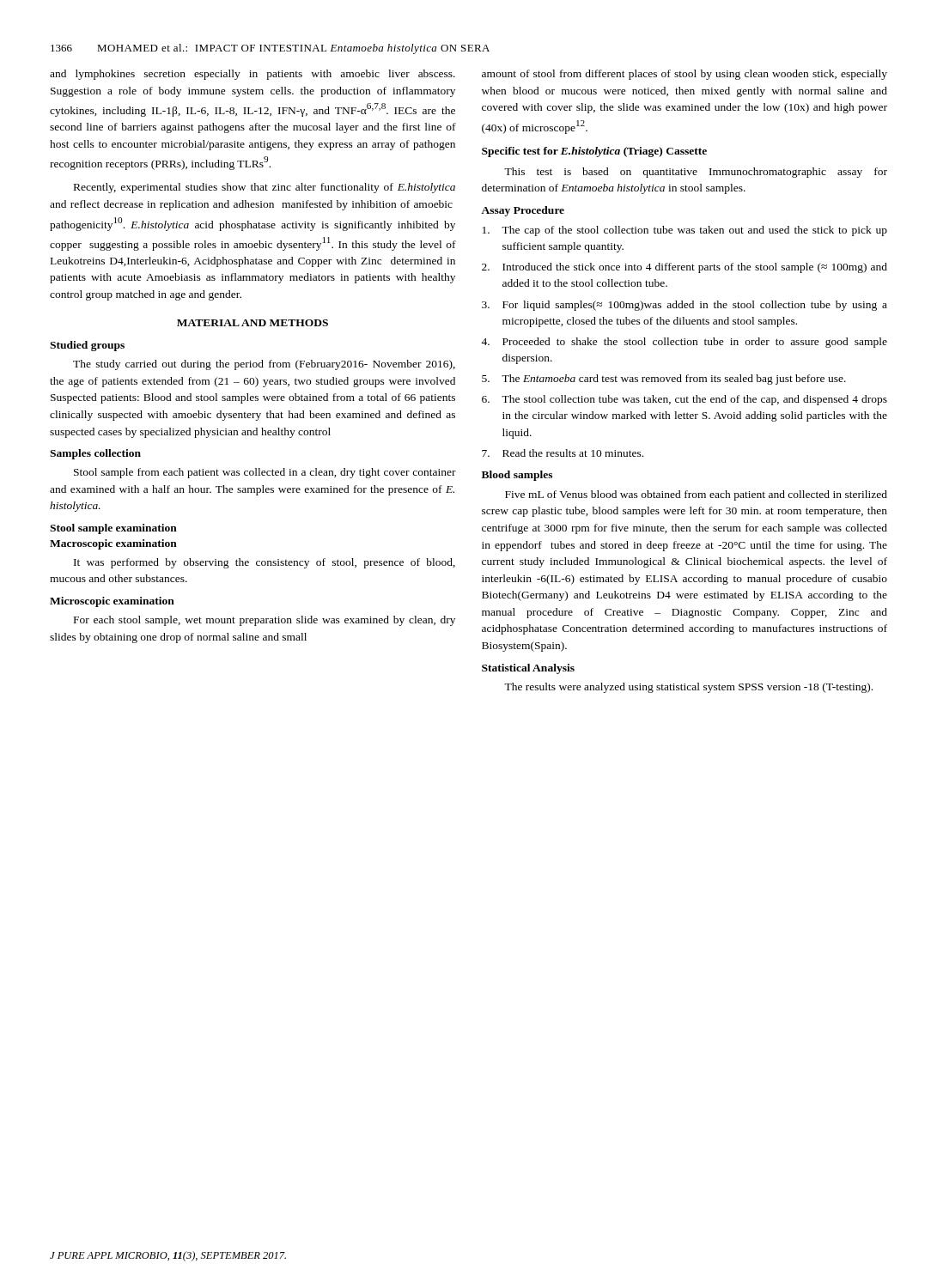Viewport: 937px width, 1288px height.
Task: Locate the element starting "Stool sample examination"
Action: 113,527
